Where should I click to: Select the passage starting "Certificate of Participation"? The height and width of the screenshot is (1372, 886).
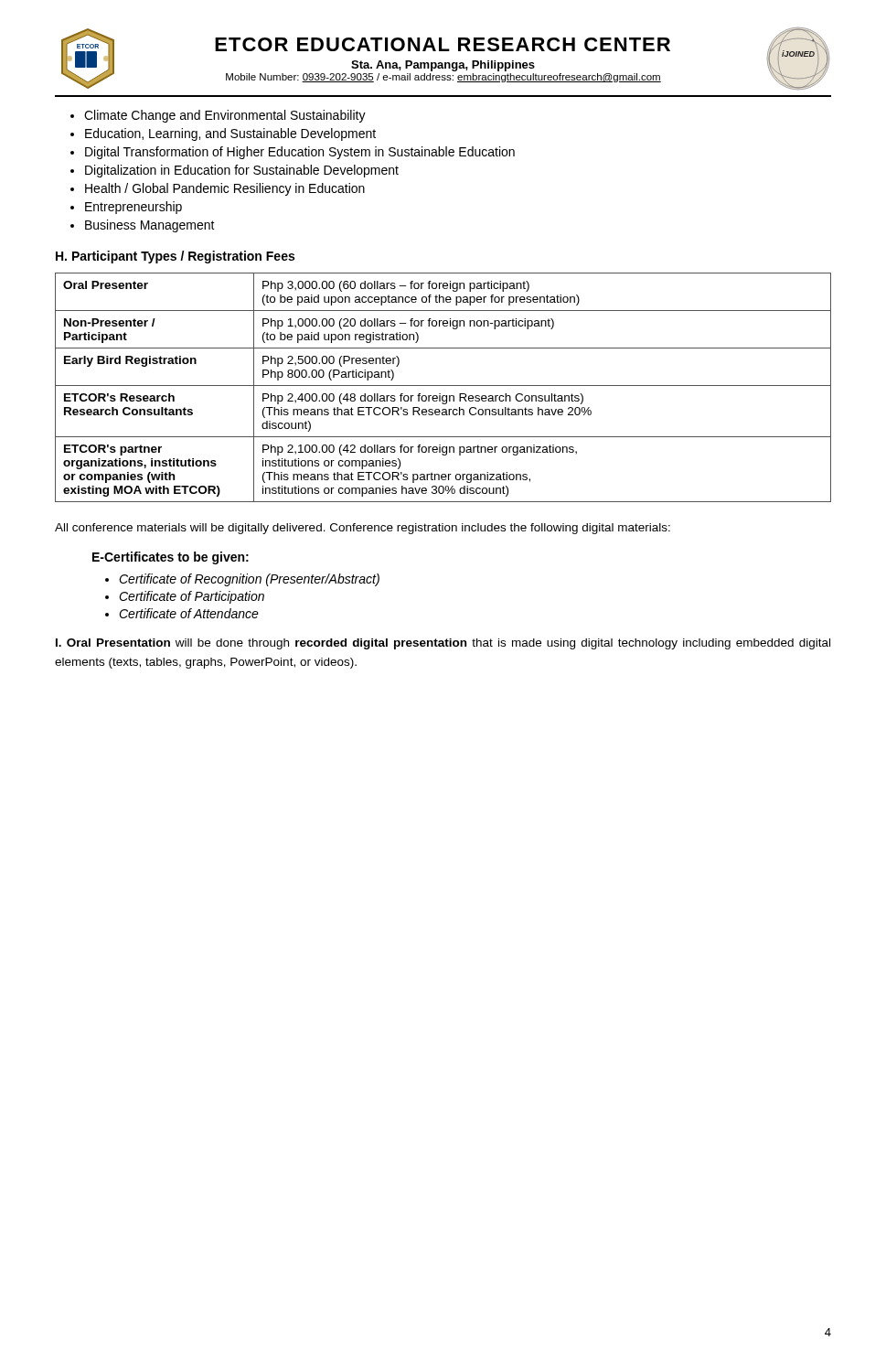pyautogui.click(x=192, y=597)
